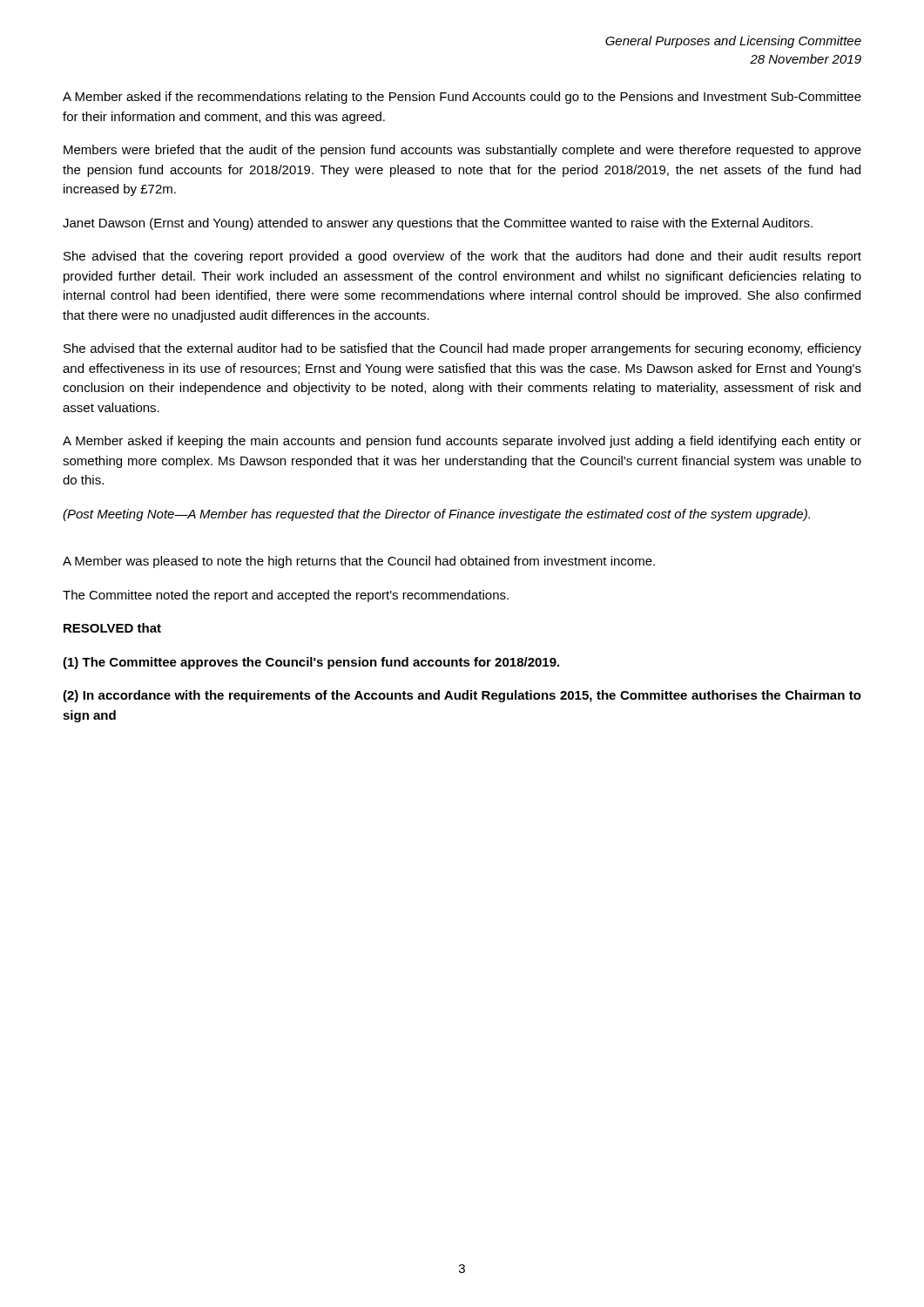Click on the text block with the text "She advised that the external auditor"
The width and height of the screenshot is (924, 1307).
coord(462,378)
